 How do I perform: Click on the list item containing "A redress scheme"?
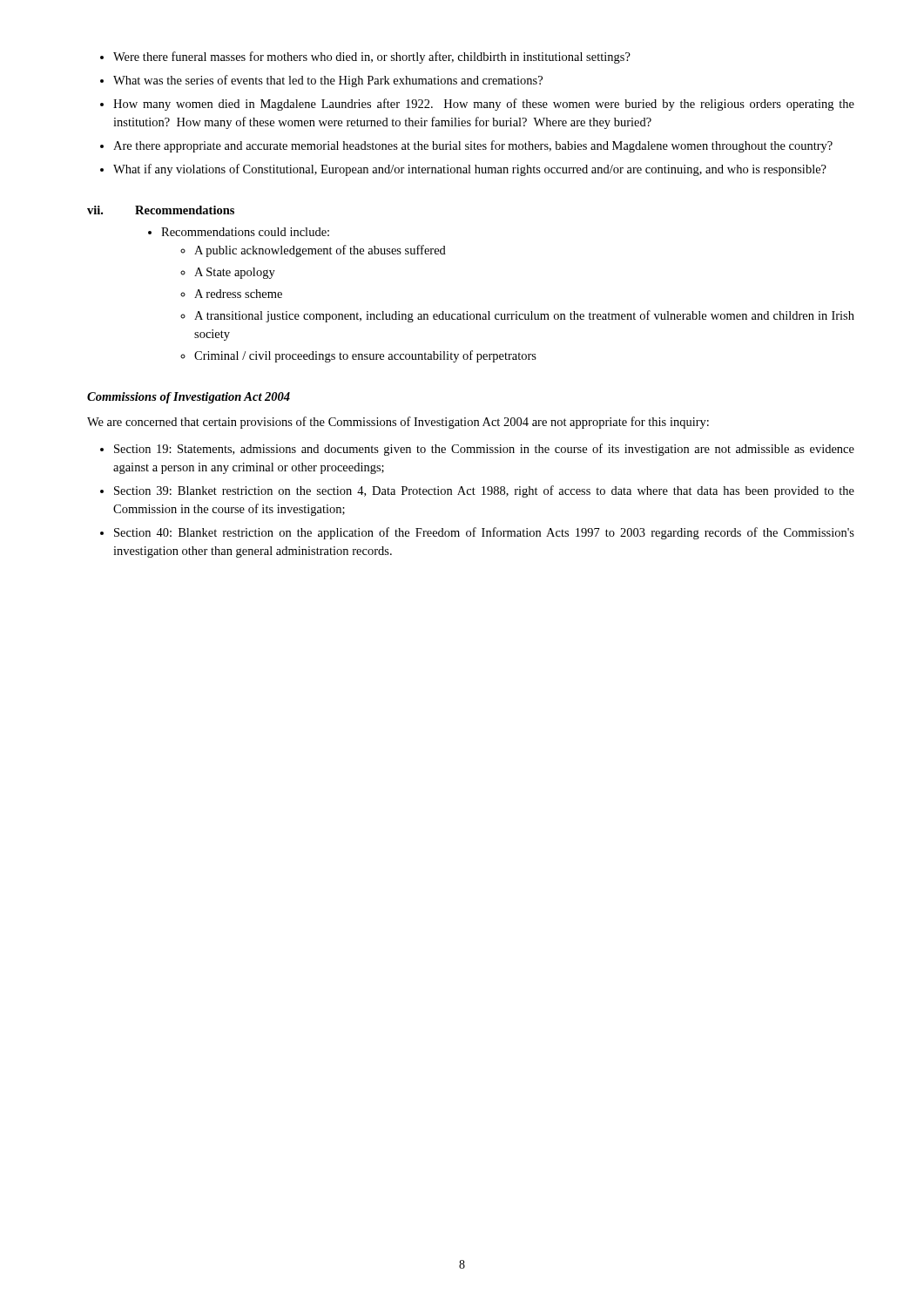tap(238, 294)
